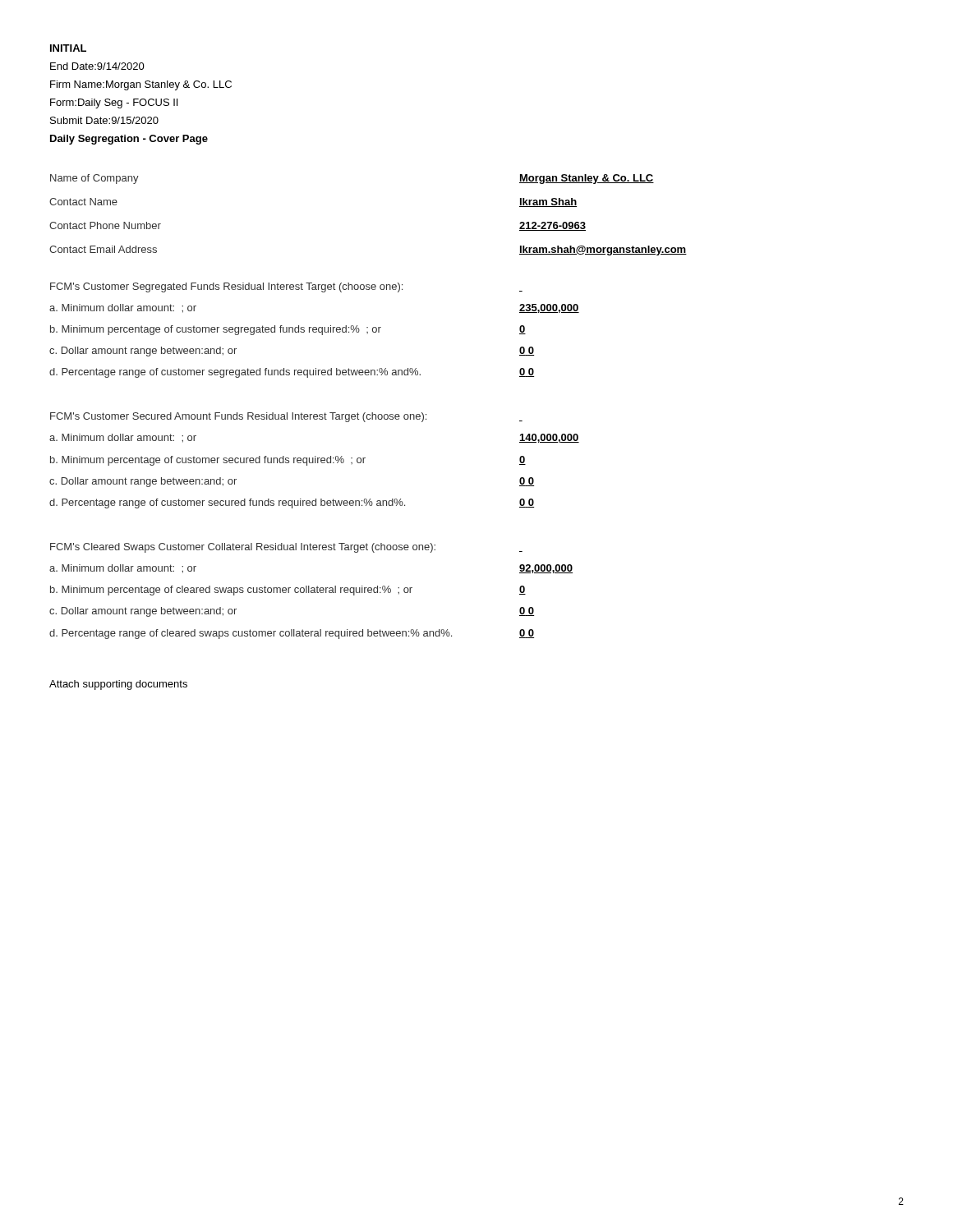The height and width of the screenshot is (1232, 953).
Task: Select the text starting "Name of Company"
Action: pos(96,180)
